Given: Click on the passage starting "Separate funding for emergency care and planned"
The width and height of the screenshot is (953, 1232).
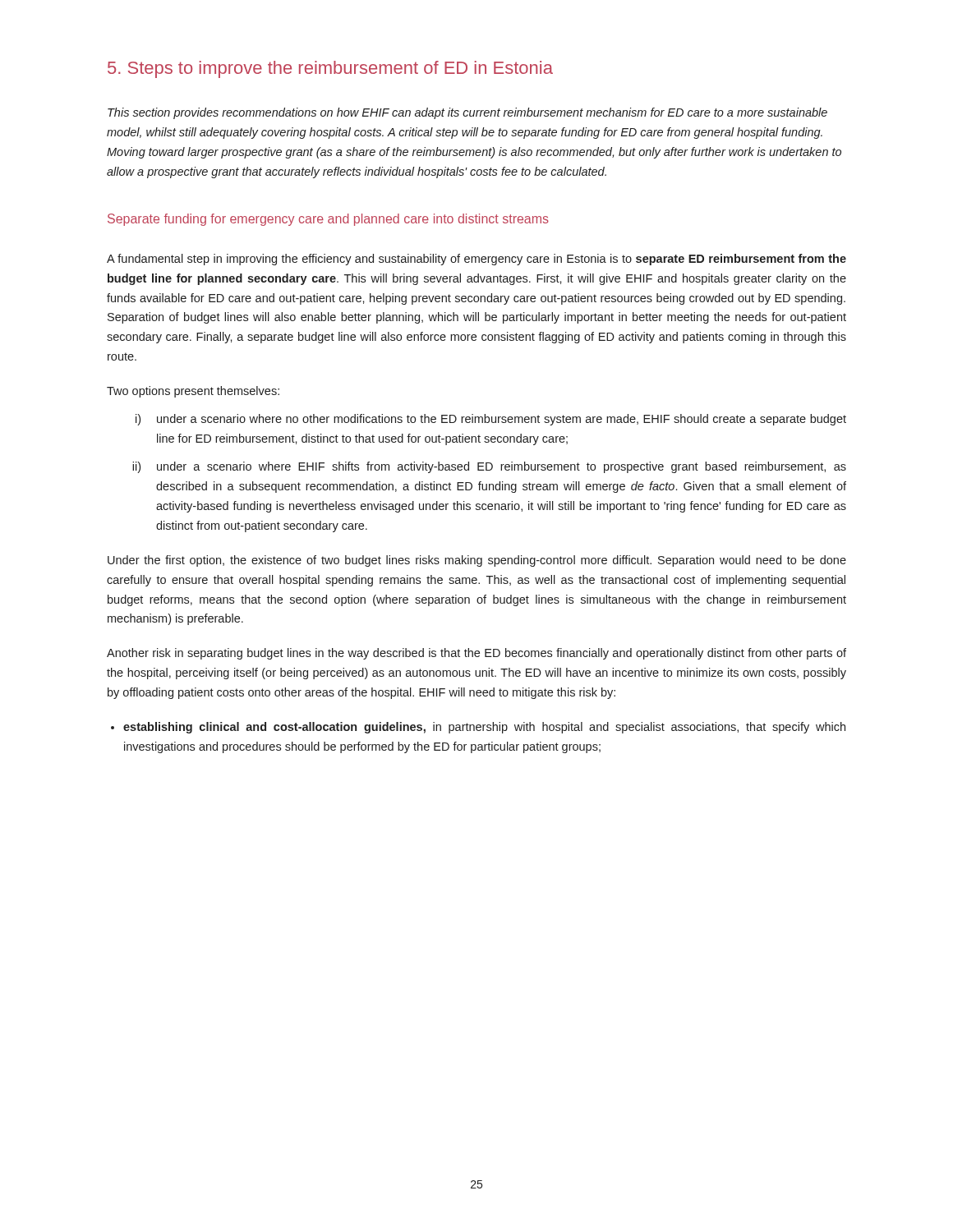Looking at the screenshot, I should point(476,219).
